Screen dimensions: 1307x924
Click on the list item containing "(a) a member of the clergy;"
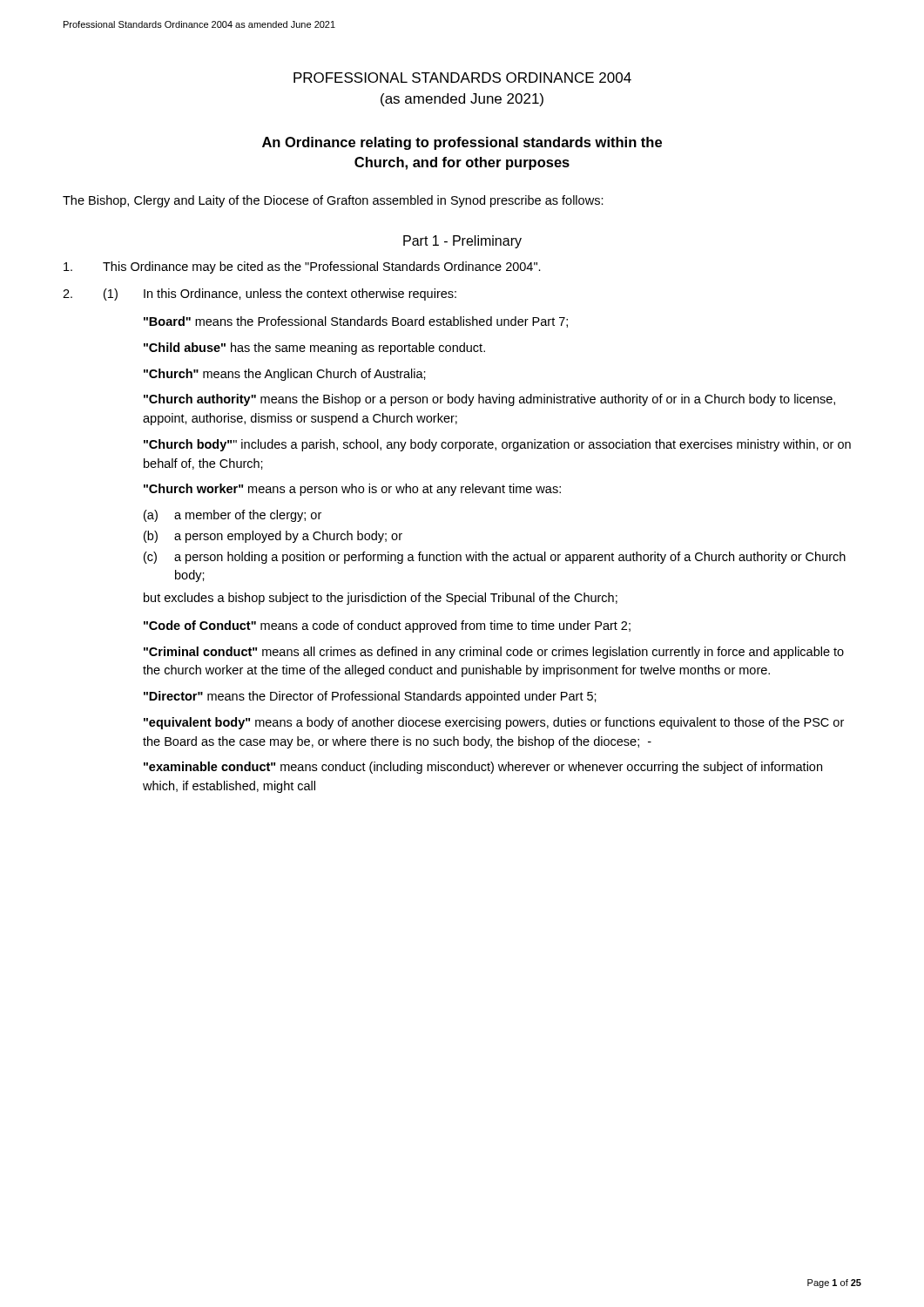pos(233,516)
